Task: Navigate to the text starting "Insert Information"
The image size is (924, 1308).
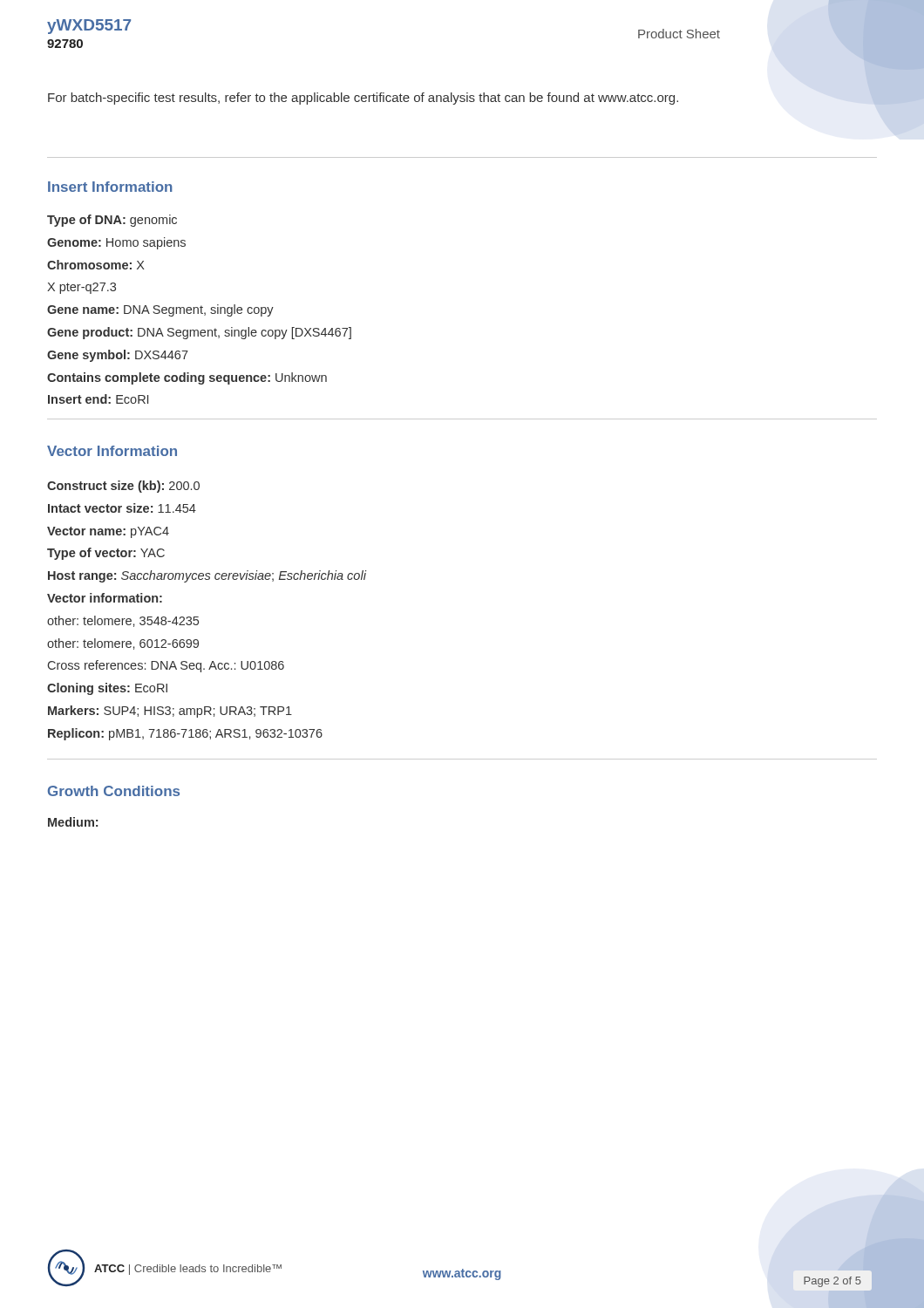Action: tap(110, 187)
